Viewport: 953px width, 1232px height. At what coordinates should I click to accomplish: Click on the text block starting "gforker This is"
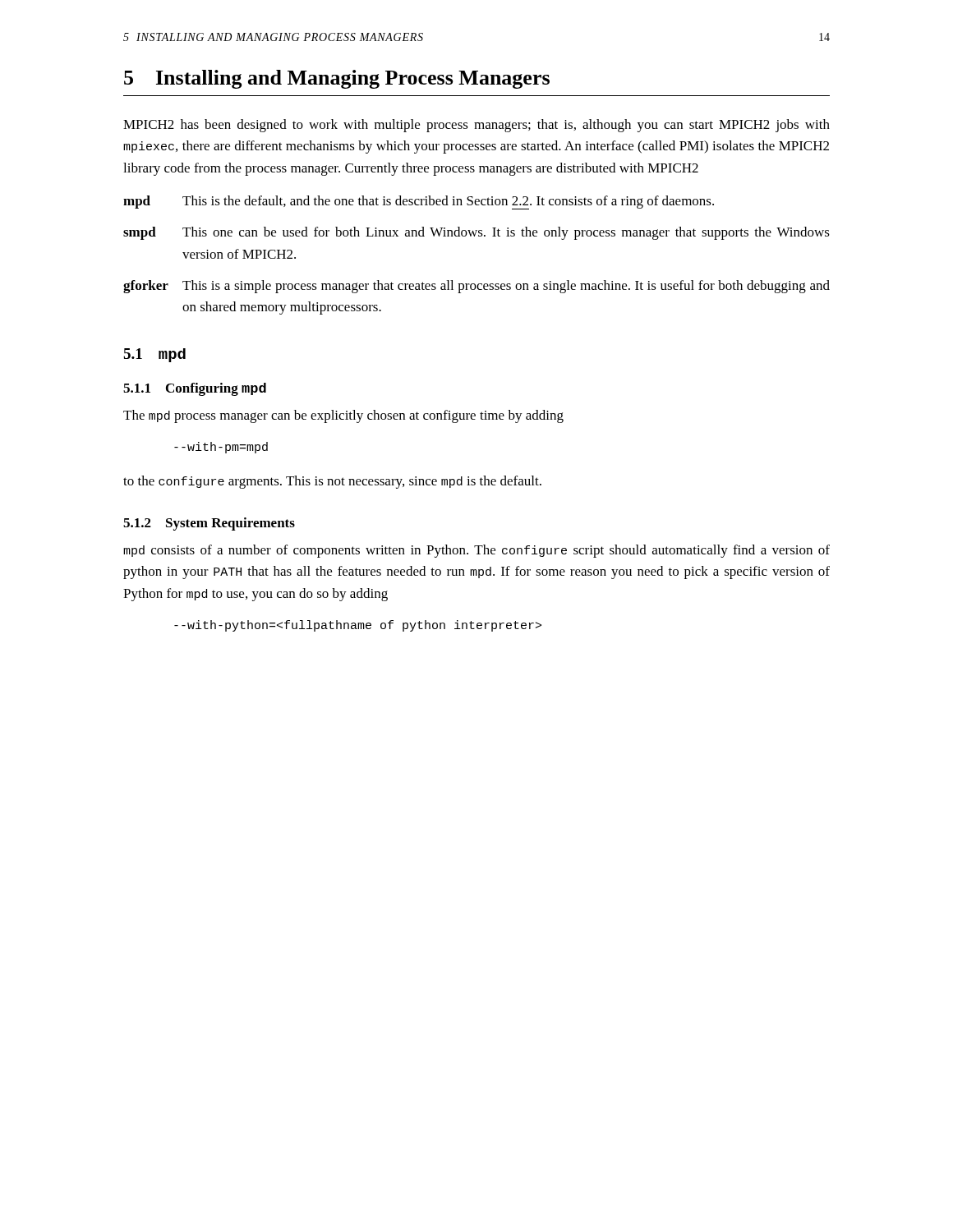point(476,297)
